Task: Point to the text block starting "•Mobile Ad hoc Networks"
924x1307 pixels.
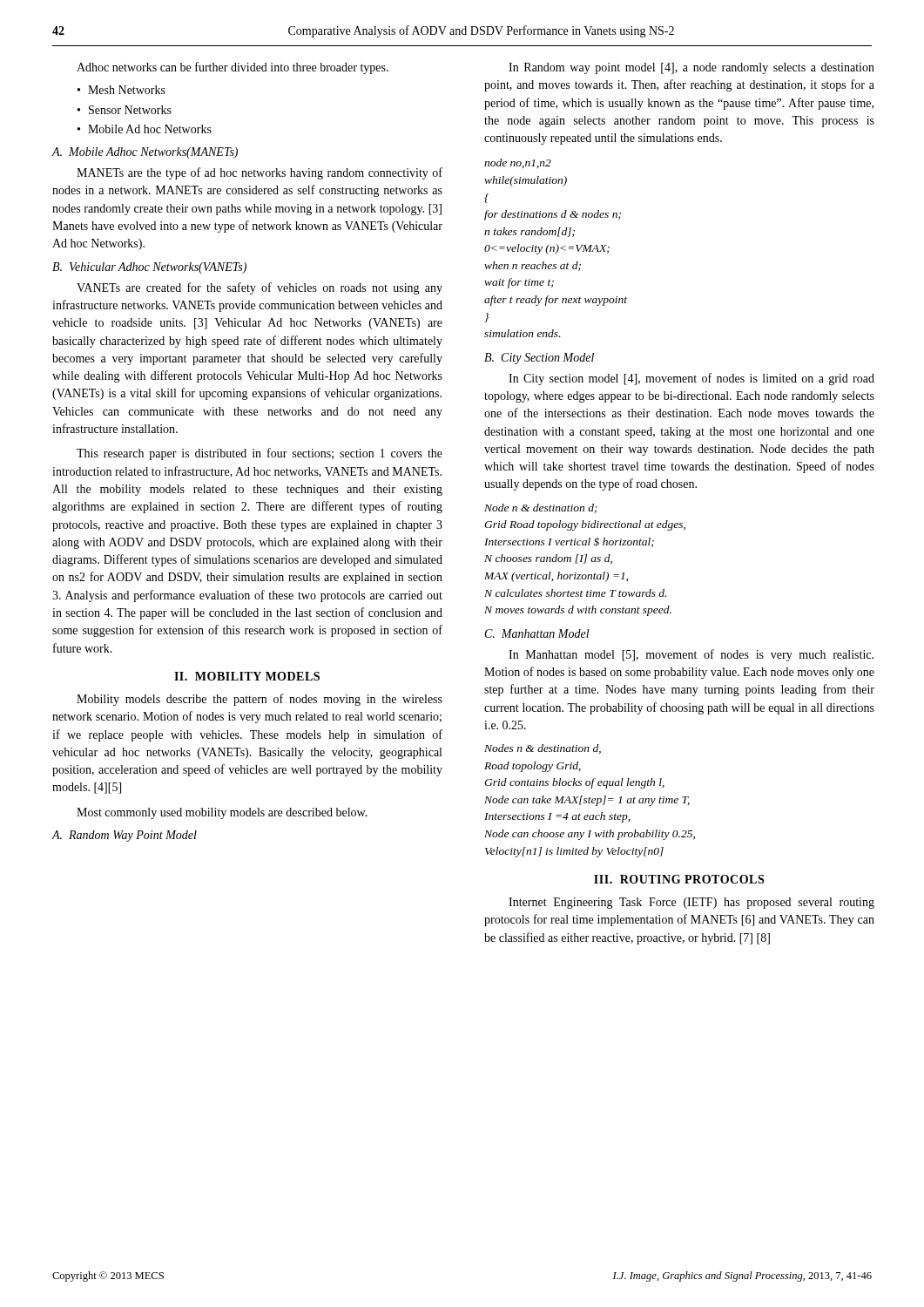Action: (144, 130)
